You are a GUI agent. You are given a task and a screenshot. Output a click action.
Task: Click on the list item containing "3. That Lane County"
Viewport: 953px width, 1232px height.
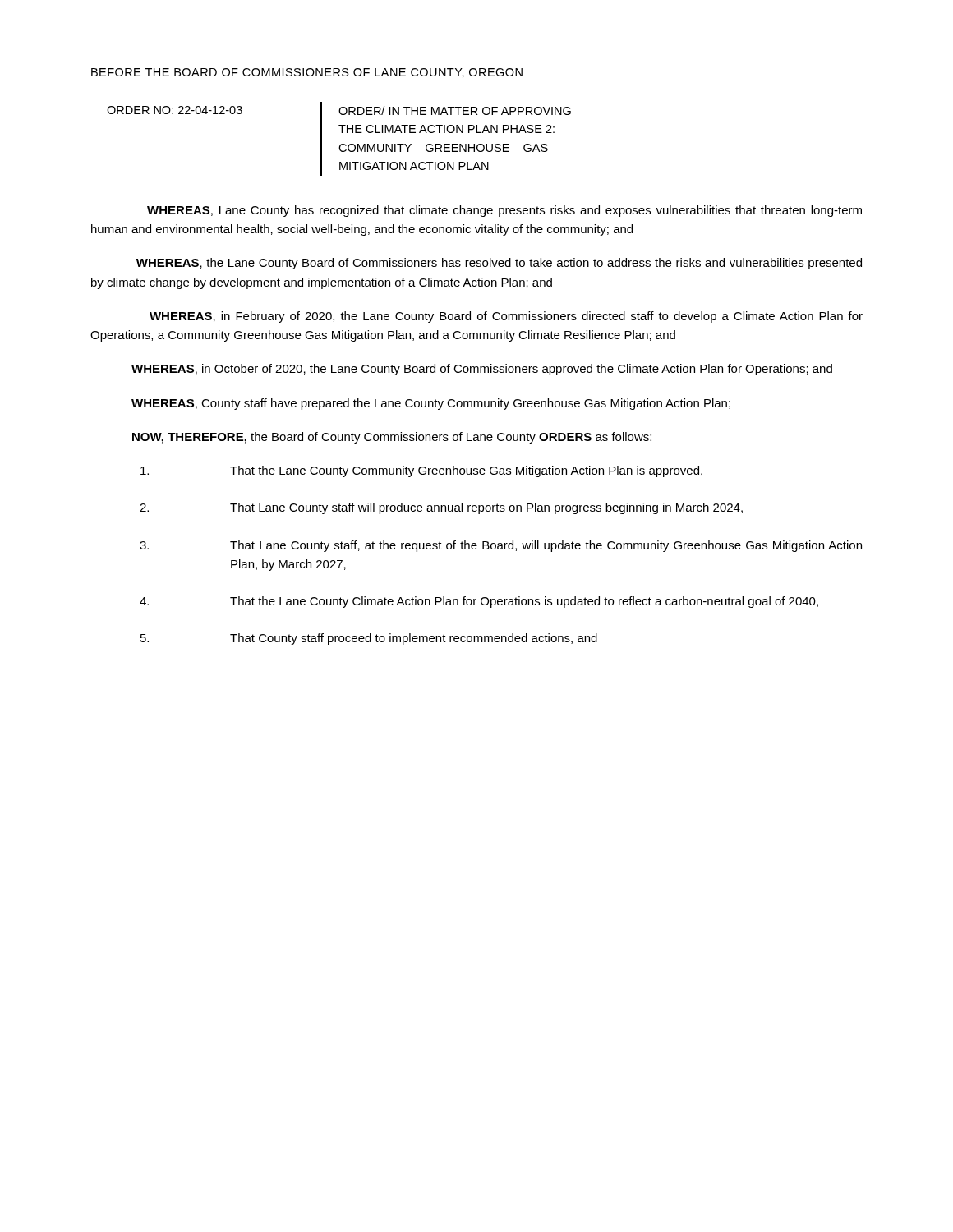point(476,554)
